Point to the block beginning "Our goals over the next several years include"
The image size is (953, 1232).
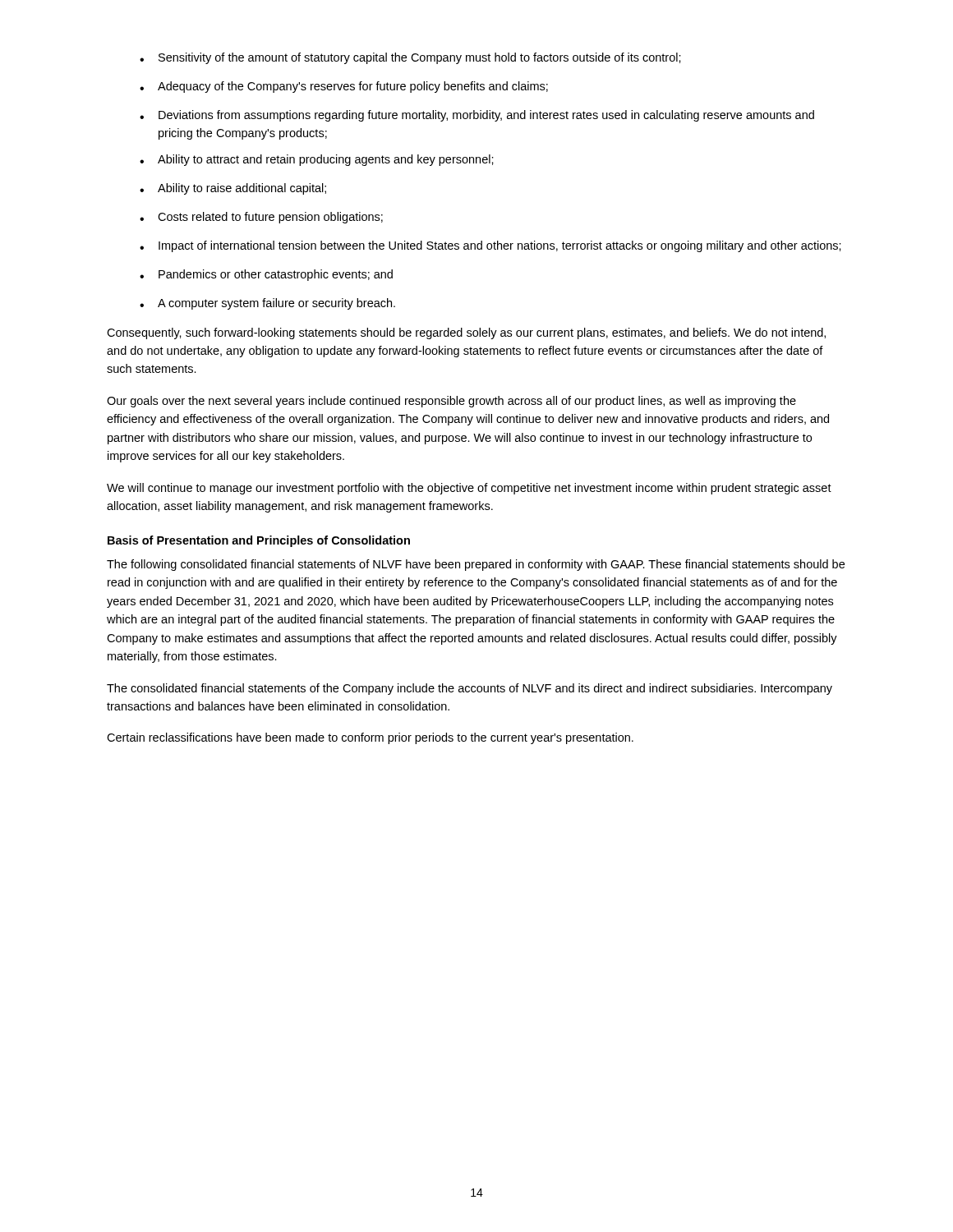tap(468, 428)
